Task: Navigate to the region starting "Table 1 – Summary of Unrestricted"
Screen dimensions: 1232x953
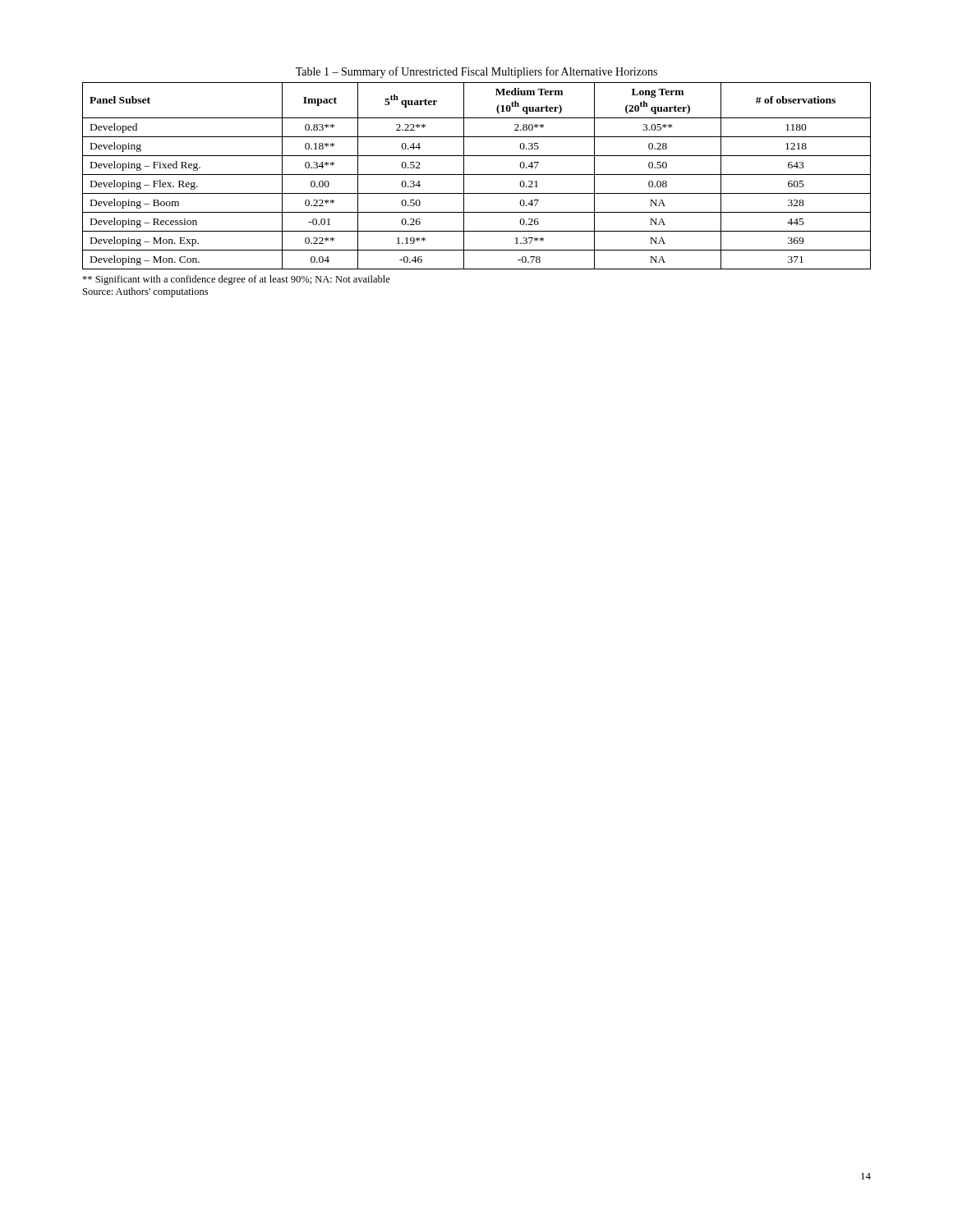Action: point(476,72)
